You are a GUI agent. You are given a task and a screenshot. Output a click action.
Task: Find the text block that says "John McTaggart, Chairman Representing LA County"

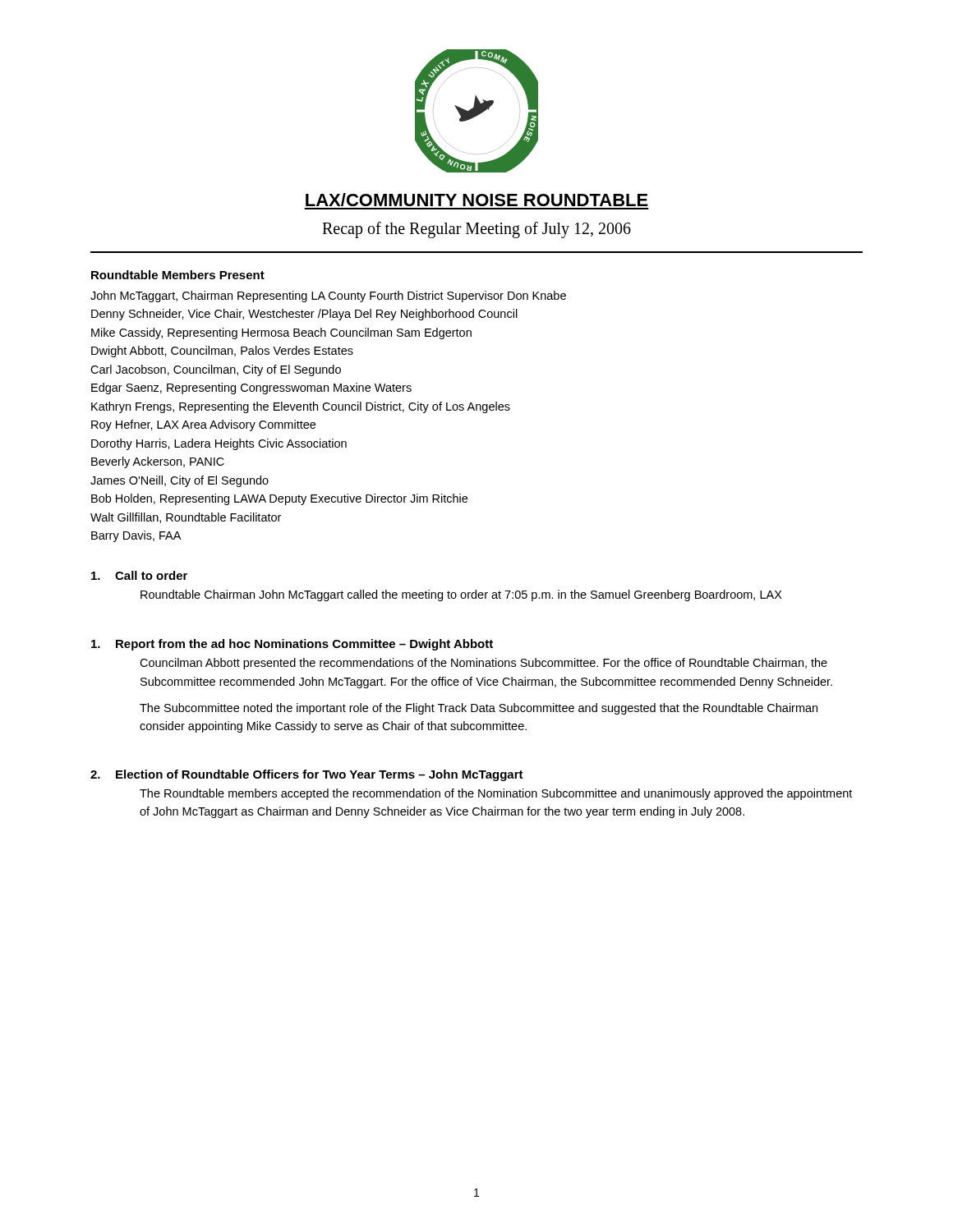click(328, 416)
